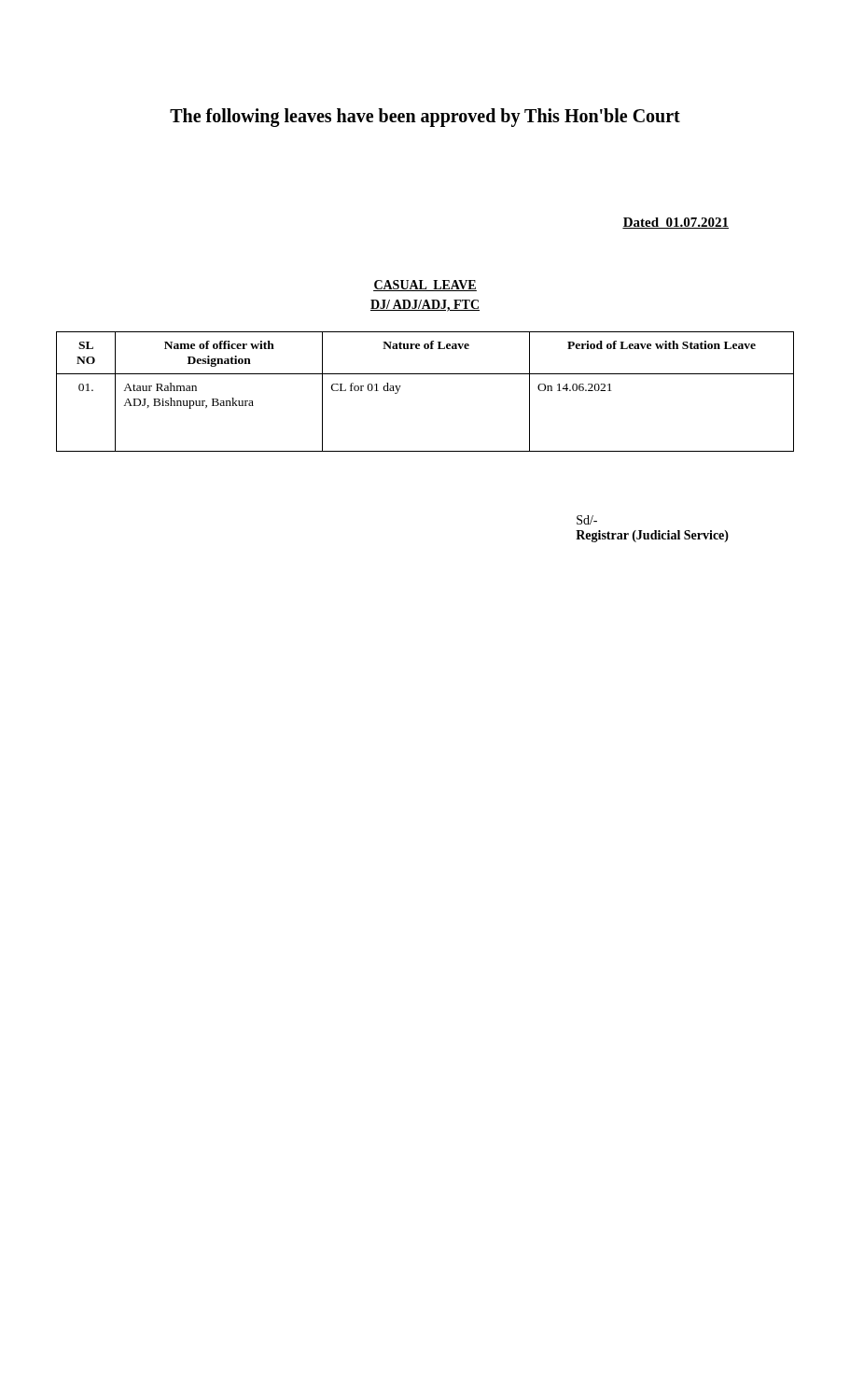Locate the section header containing "CASUAL LEAVEDJ/ ADJ/ADJ,"
Viewport: 850px width, 1400px height.
tap(425, 295)
